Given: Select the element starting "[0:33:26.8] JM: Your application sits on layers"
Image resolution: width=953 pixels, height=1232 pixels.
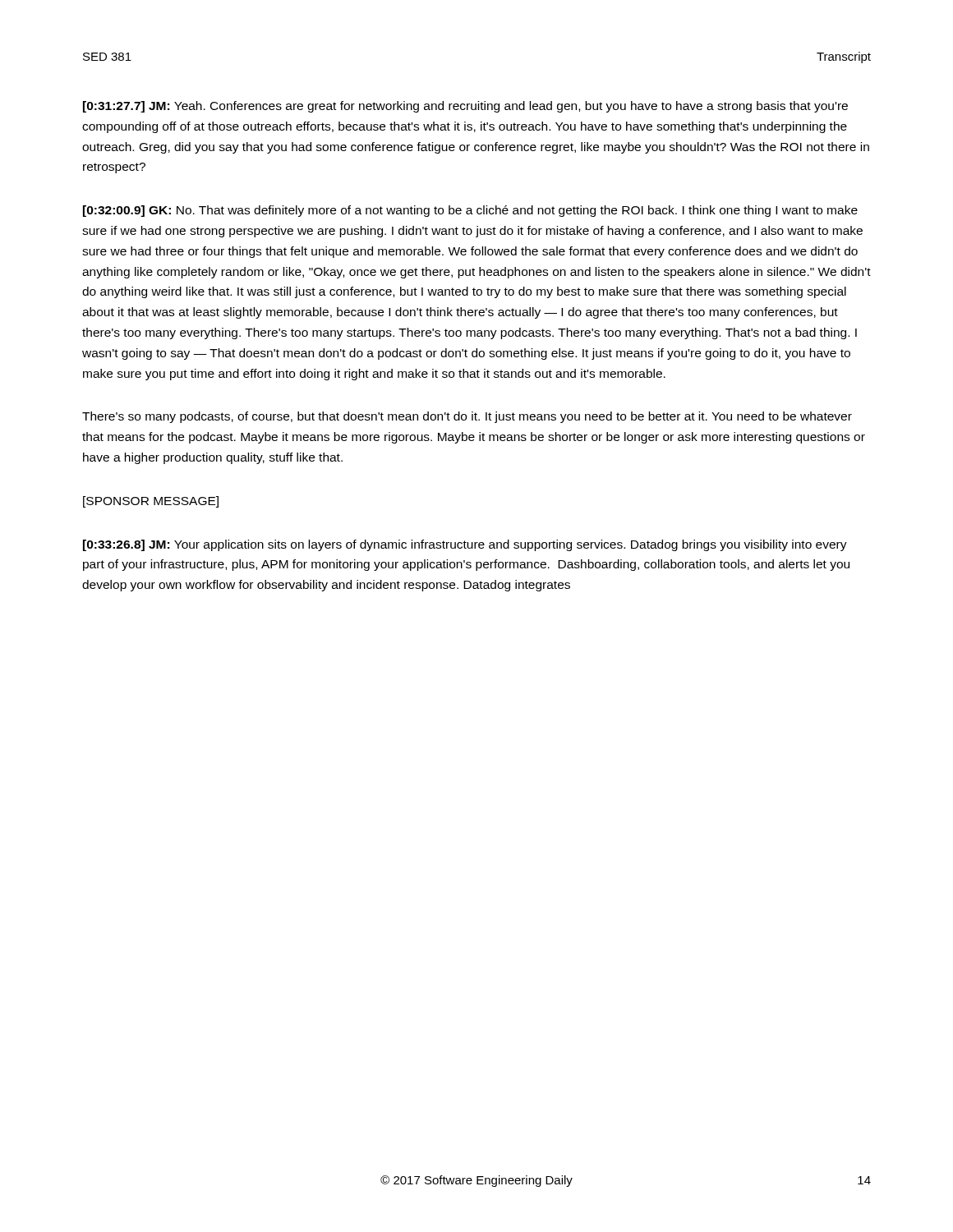Looking at the screenshot, I should (x=466, y=564).
